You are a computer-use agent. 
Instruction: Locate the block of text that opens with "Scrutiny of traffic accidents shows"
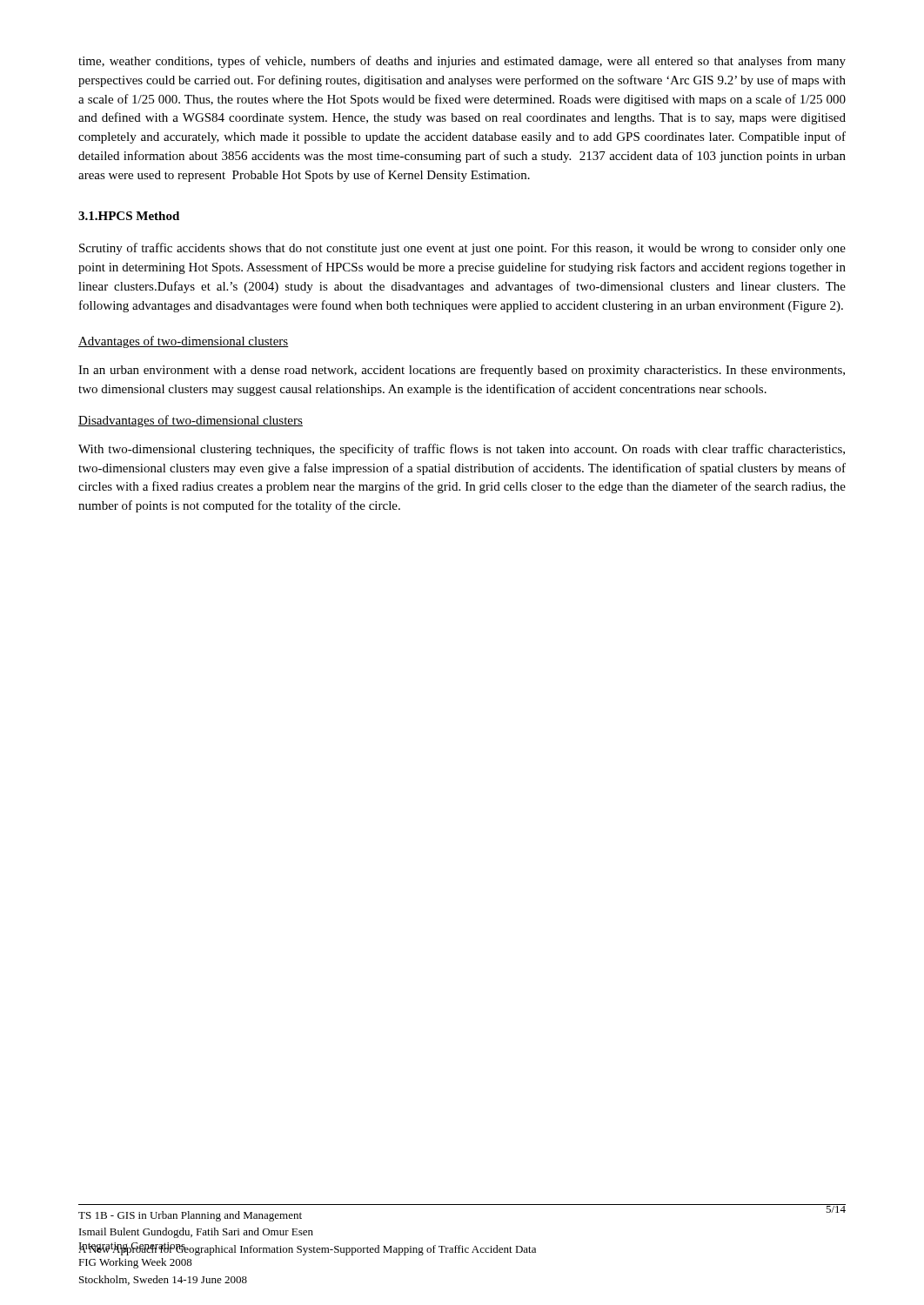[x=462, y=277]
